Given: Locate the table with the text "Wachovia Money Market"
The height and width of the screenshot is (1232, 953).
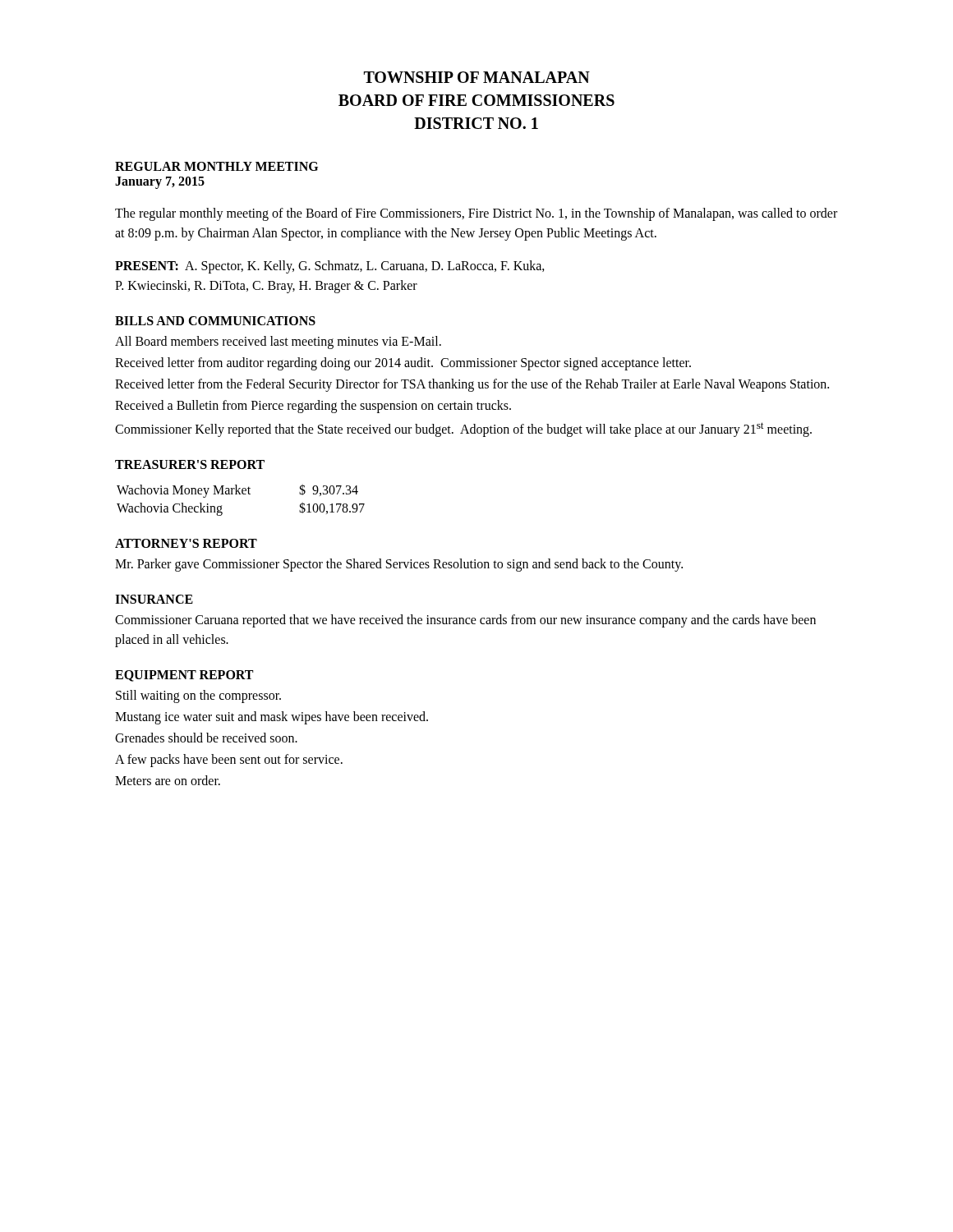Looking at the screenshot, I should [476, 500].
